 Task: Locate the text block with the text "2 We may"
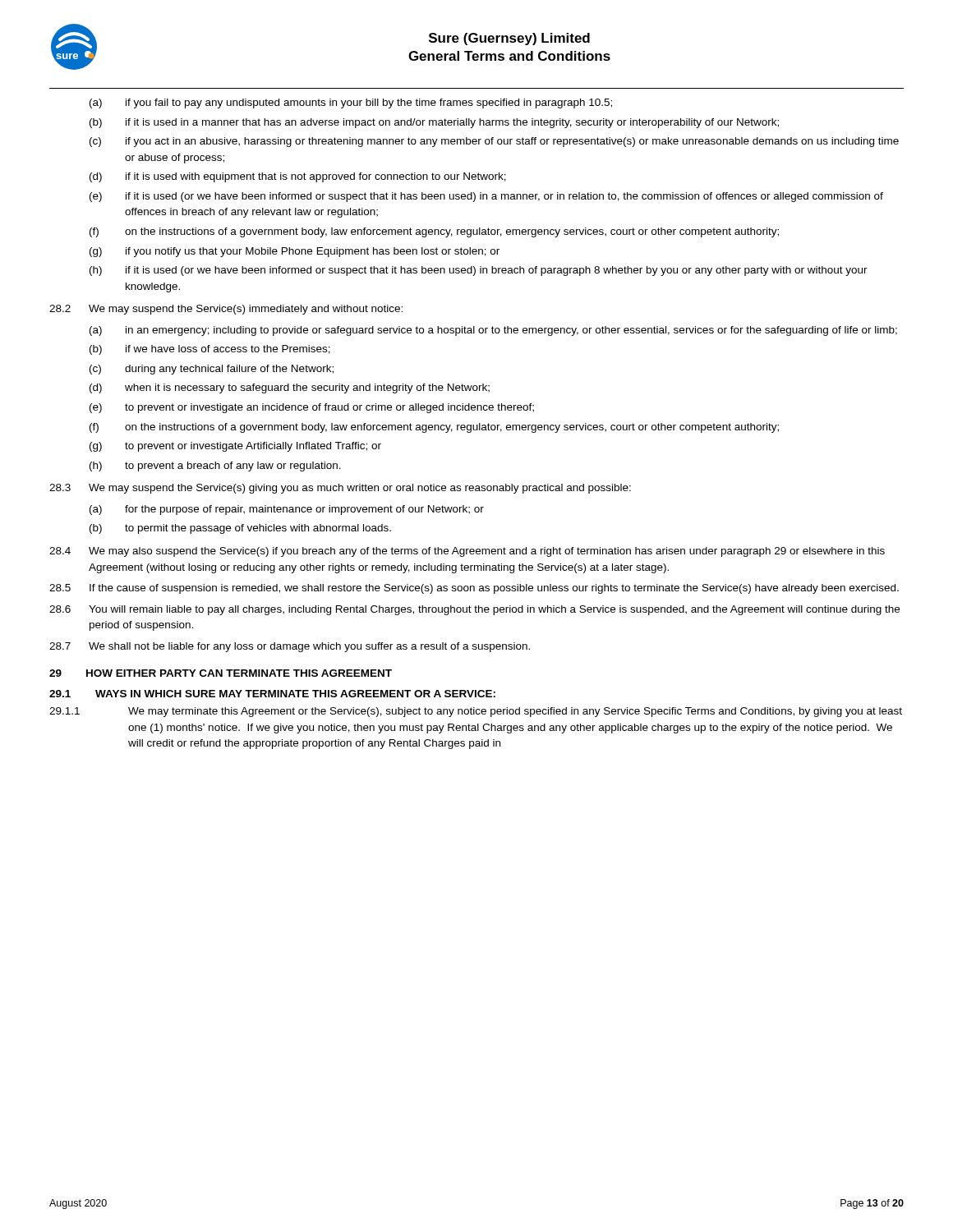[226, 310]
